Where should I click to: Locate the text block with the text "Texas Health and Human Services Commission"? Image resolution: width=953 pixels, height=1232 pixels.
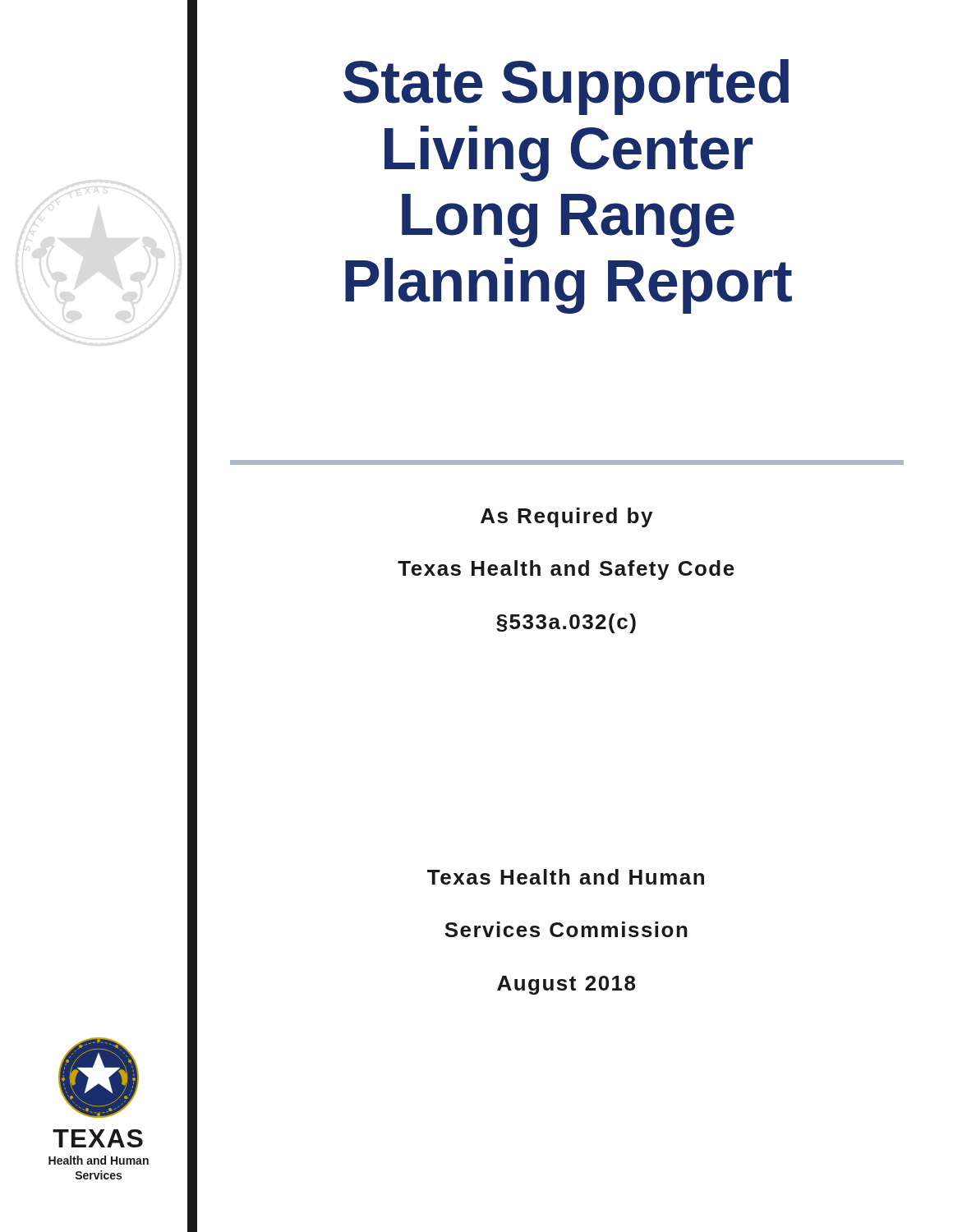[567, 930]
